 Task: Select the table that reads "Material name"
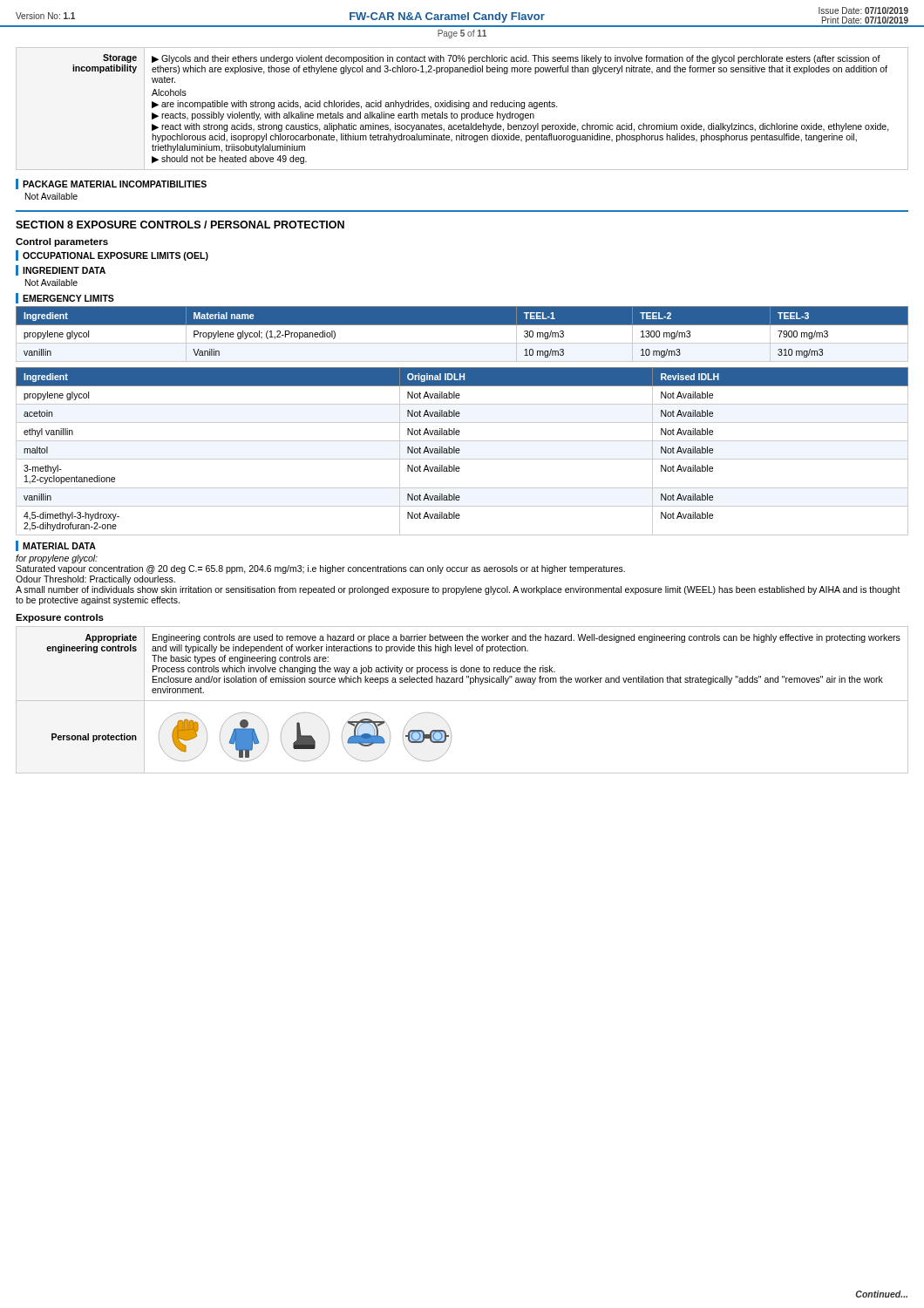point(462,334)
